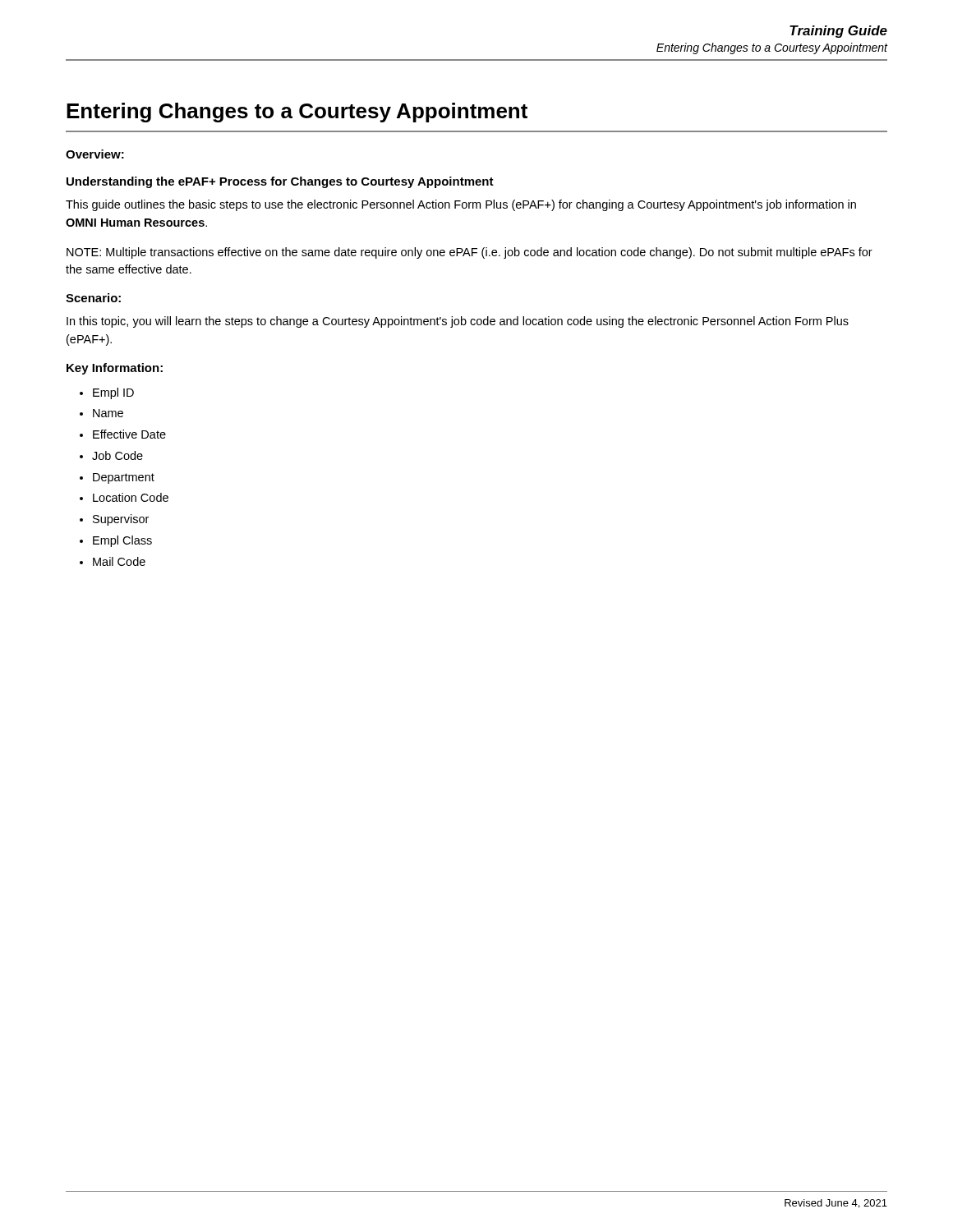
Task: Select the passage starting "Empl ID"
Action: pos(113,392)
